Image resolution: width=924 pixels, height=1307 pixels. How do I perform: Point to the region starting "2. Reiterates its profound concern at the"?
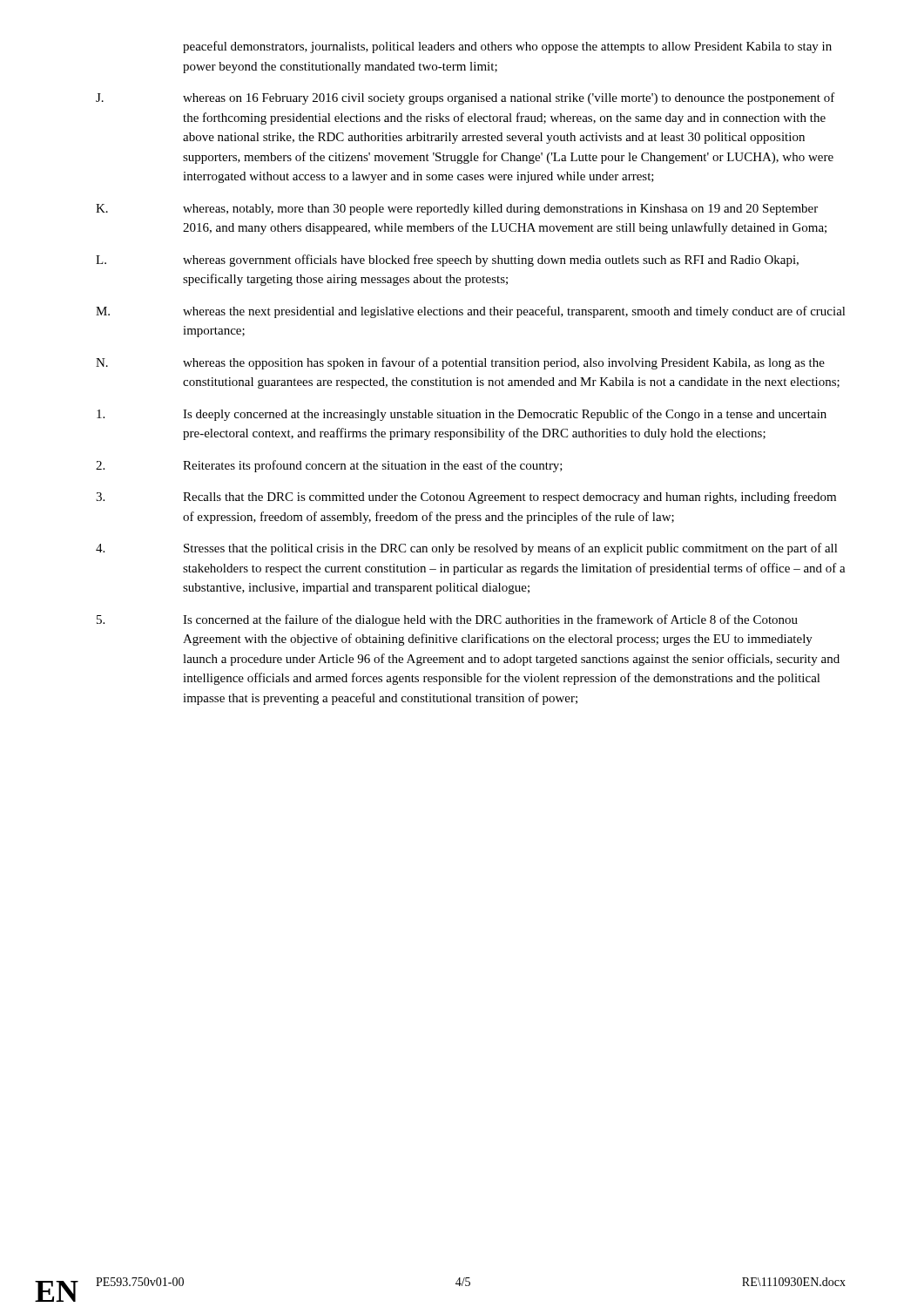(x=471, y=465)
